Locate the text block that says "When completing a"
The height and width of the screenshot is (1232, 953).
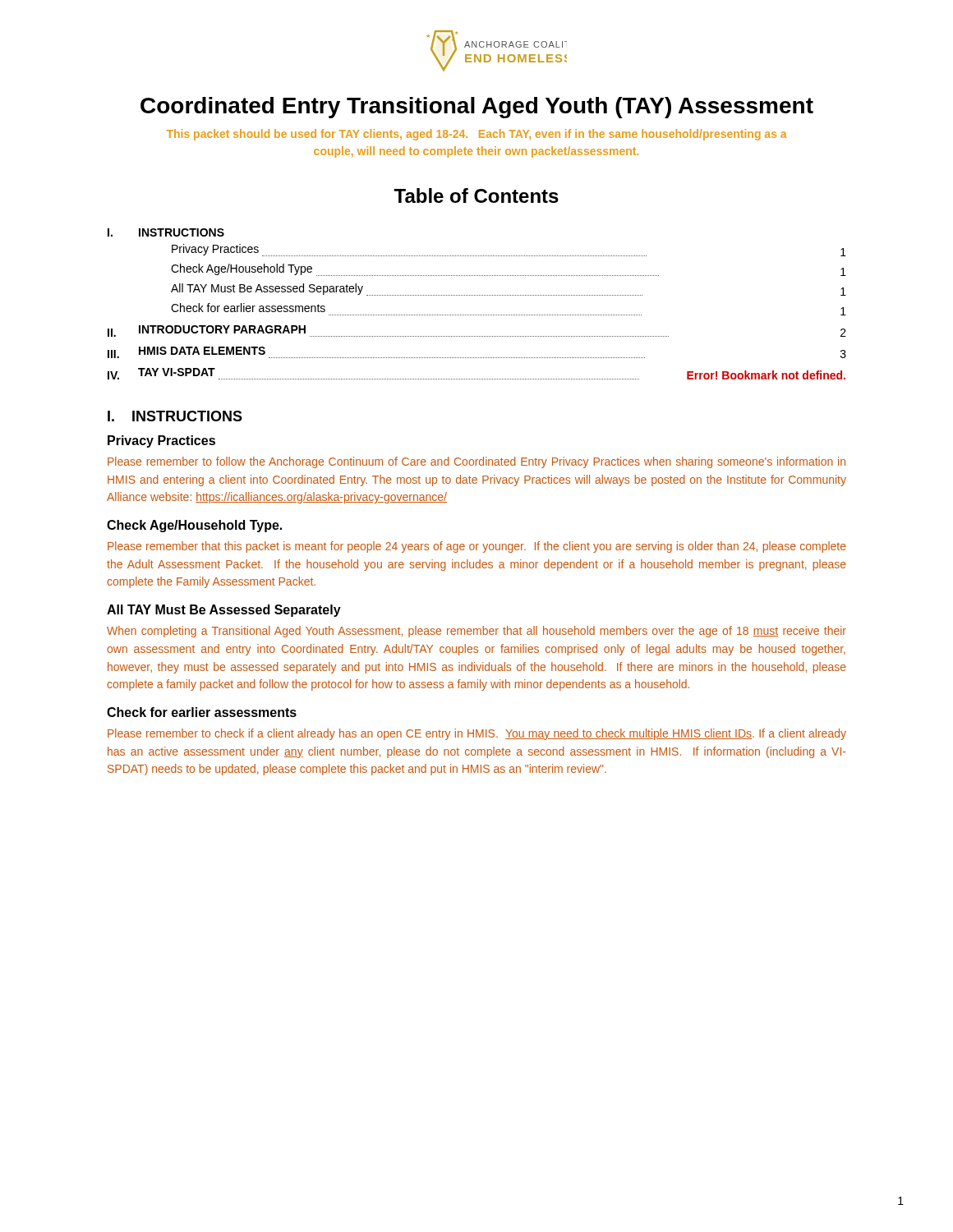pyautogui.click(x=476, y=658)
